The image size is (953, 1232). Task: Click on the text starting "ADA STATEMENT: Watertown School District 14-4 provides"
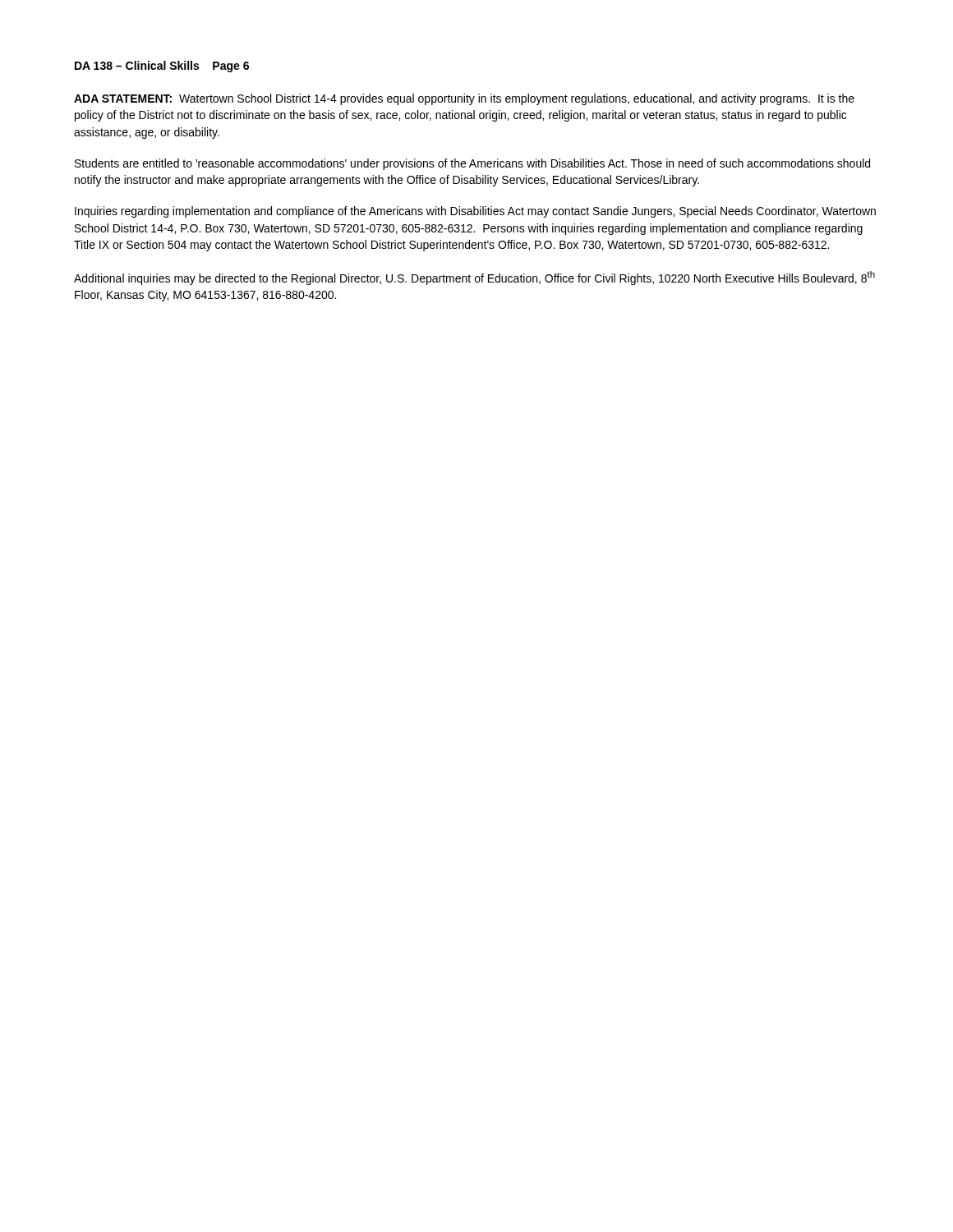click(x=464, y=115)
